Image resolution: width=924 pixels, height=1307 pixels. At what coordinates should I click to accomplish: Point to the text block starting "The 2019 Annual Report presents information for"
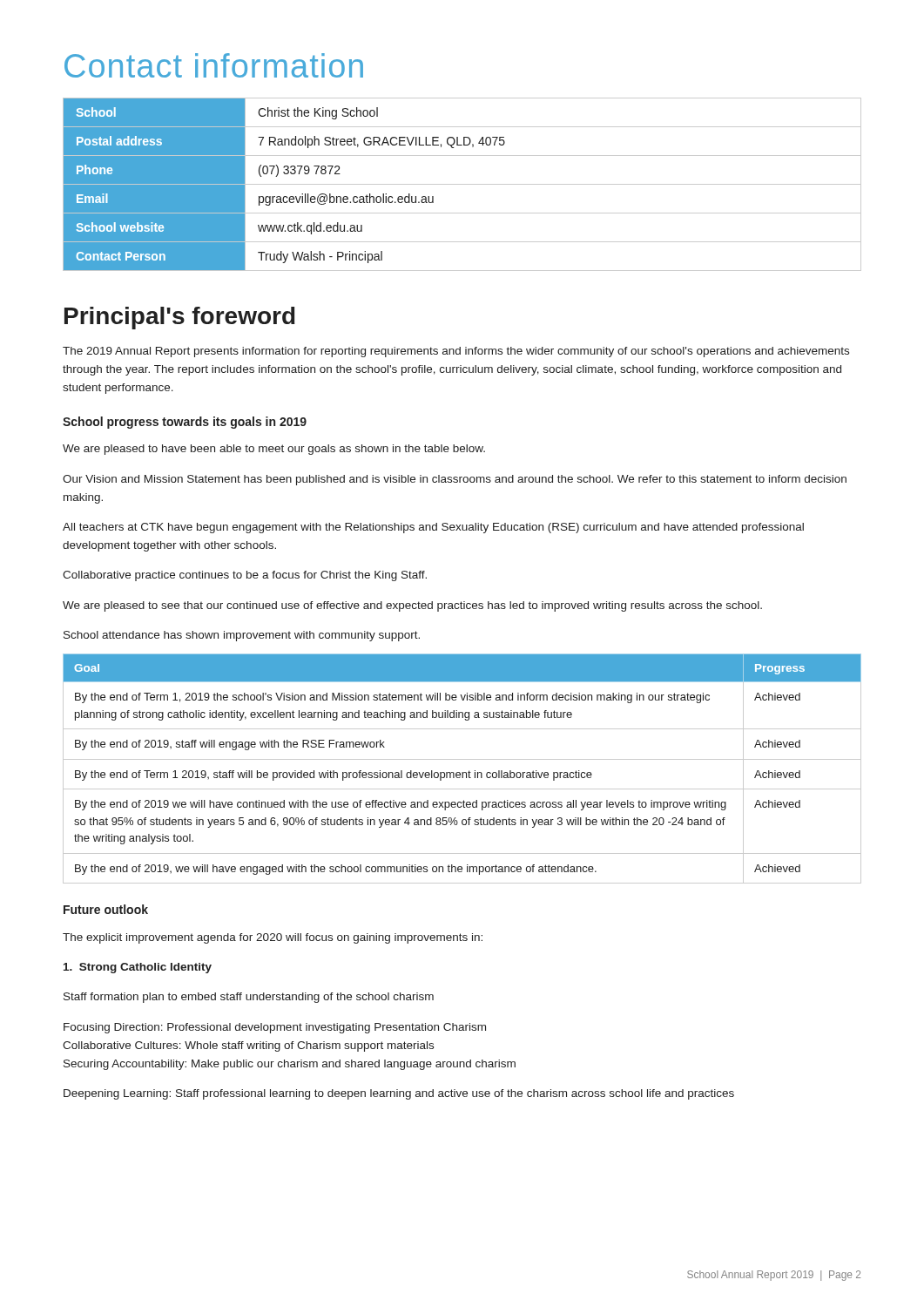[x=462, y=370]
